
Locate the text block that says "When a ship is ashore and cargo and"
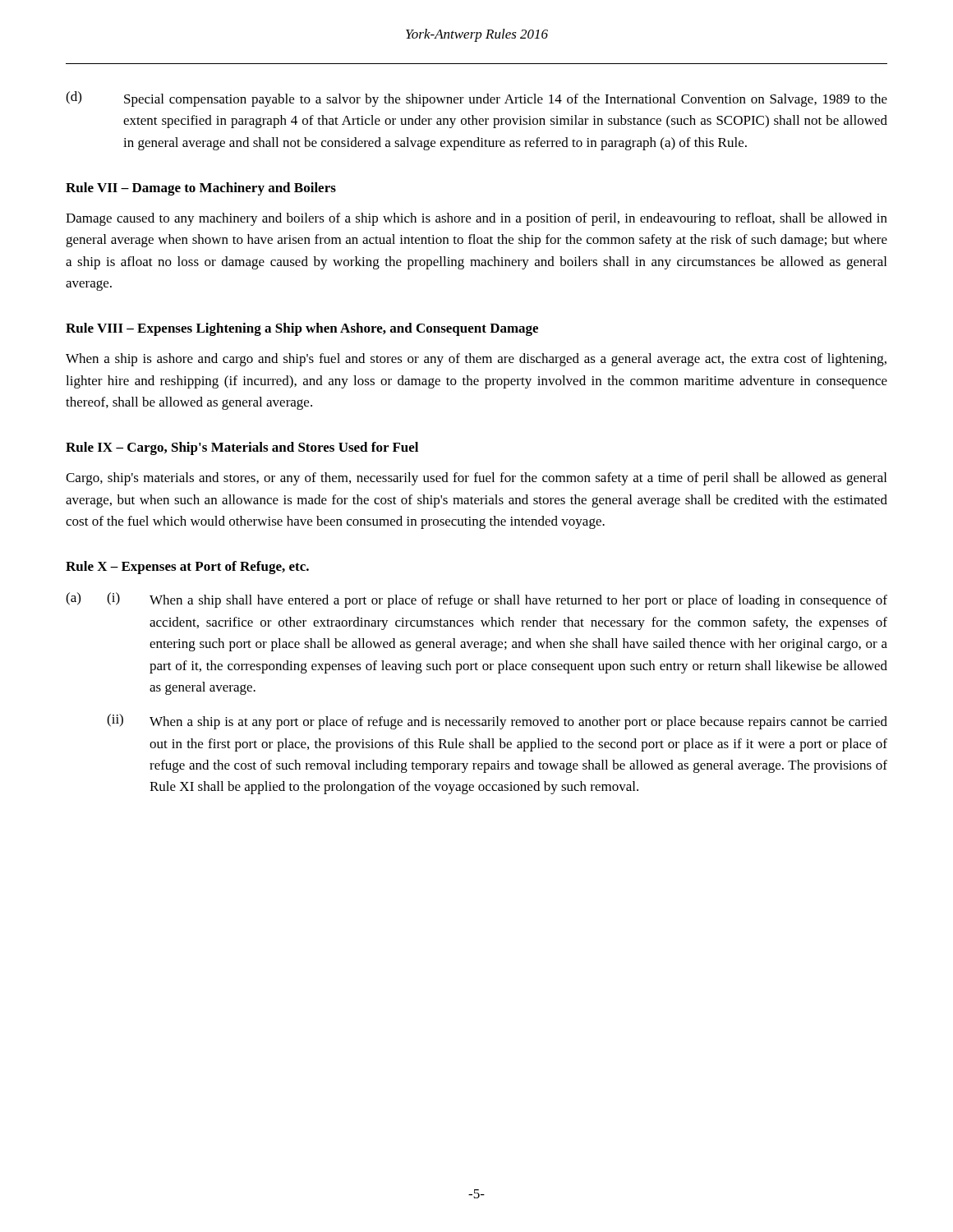[x=476, y=380]
